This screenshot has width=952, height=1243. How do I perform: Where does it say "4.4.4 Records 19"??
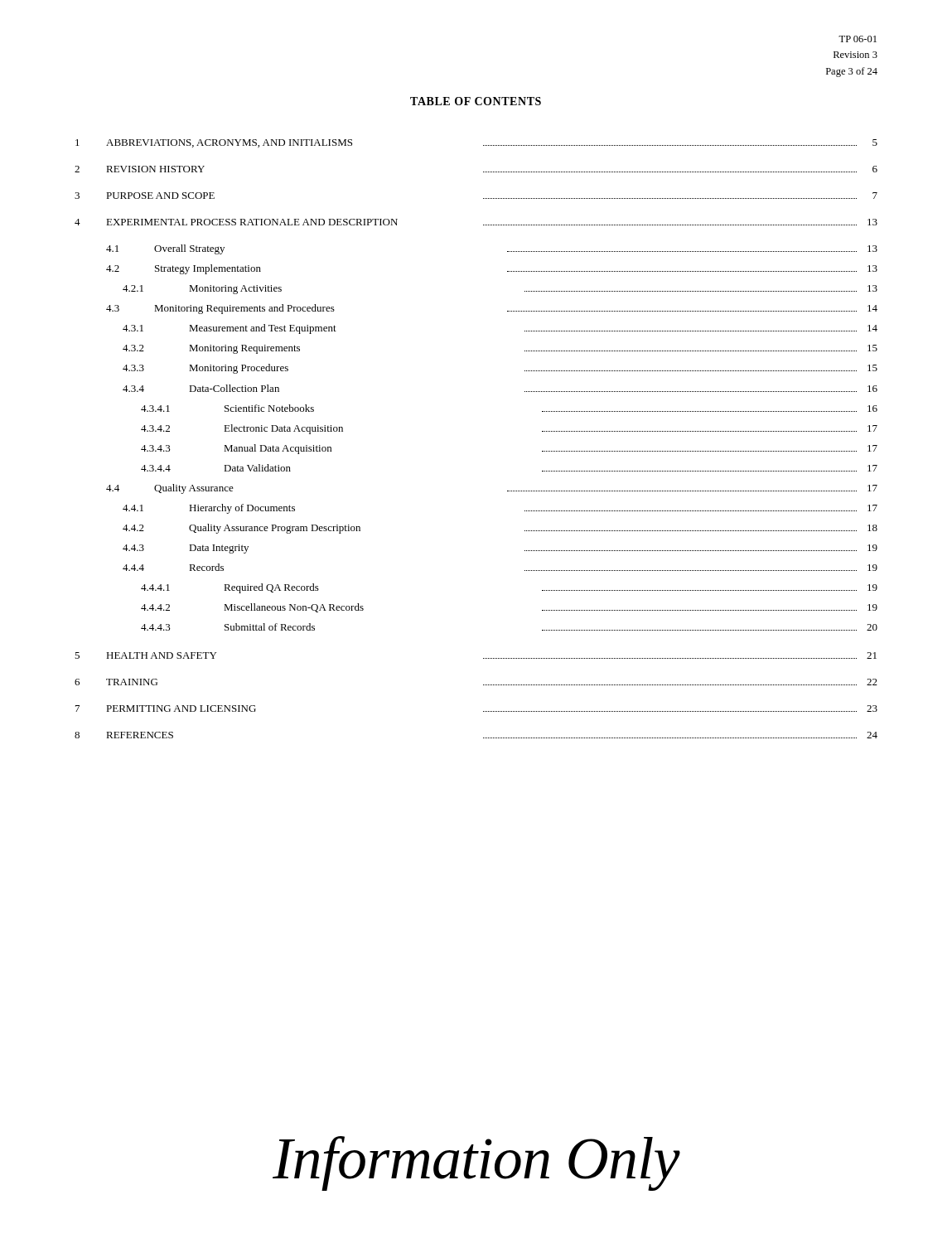(x=134, y=567)
